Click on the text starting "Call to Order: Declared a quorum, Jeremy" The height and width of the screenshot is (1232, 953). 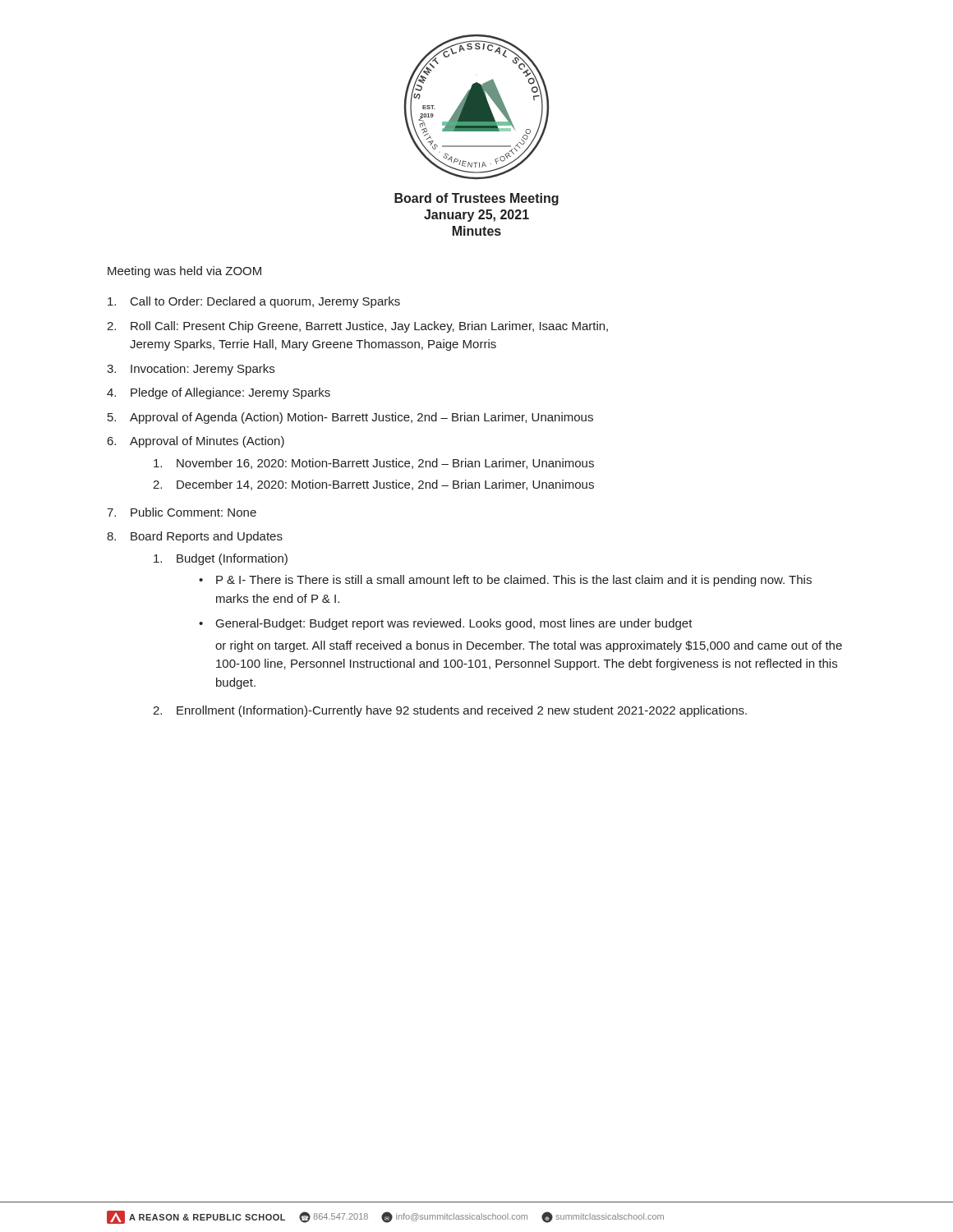(x=265, y=302)
